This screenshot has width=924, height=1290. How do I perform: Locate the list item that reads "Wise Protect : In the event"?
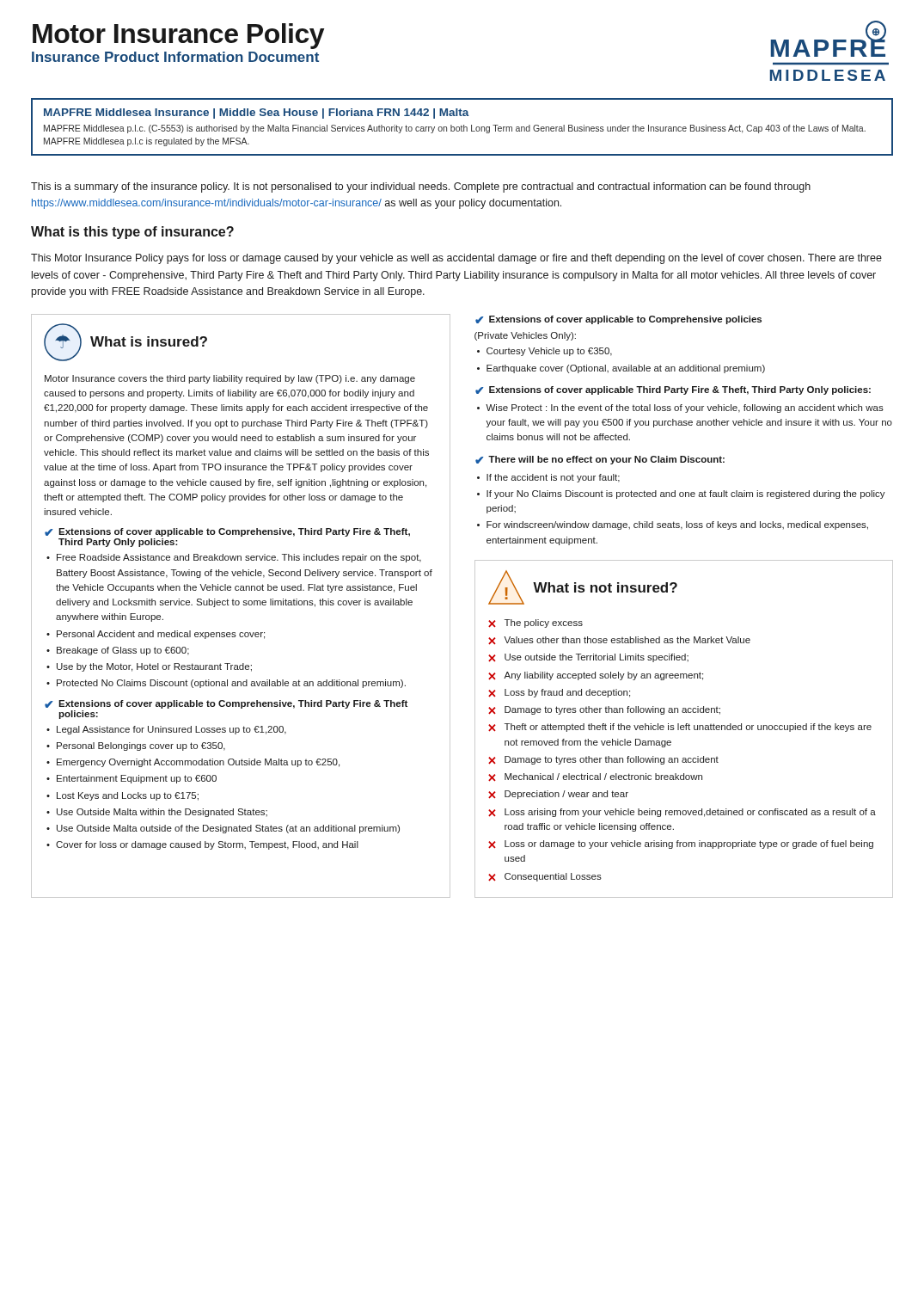coord(689,422)
